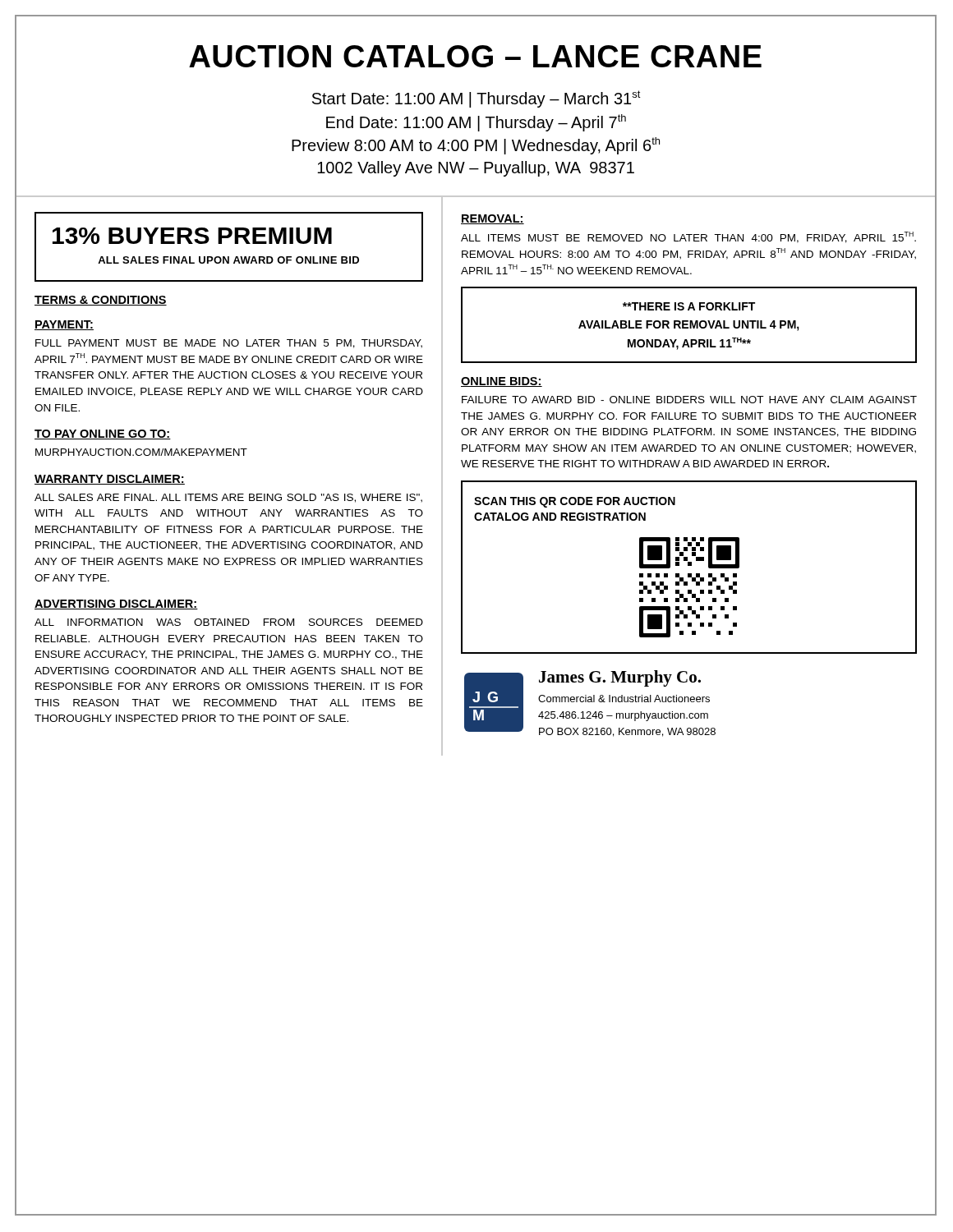This screenshot has width=953, height=1232.
Task: Click on the logo
Action: (494, 704)
